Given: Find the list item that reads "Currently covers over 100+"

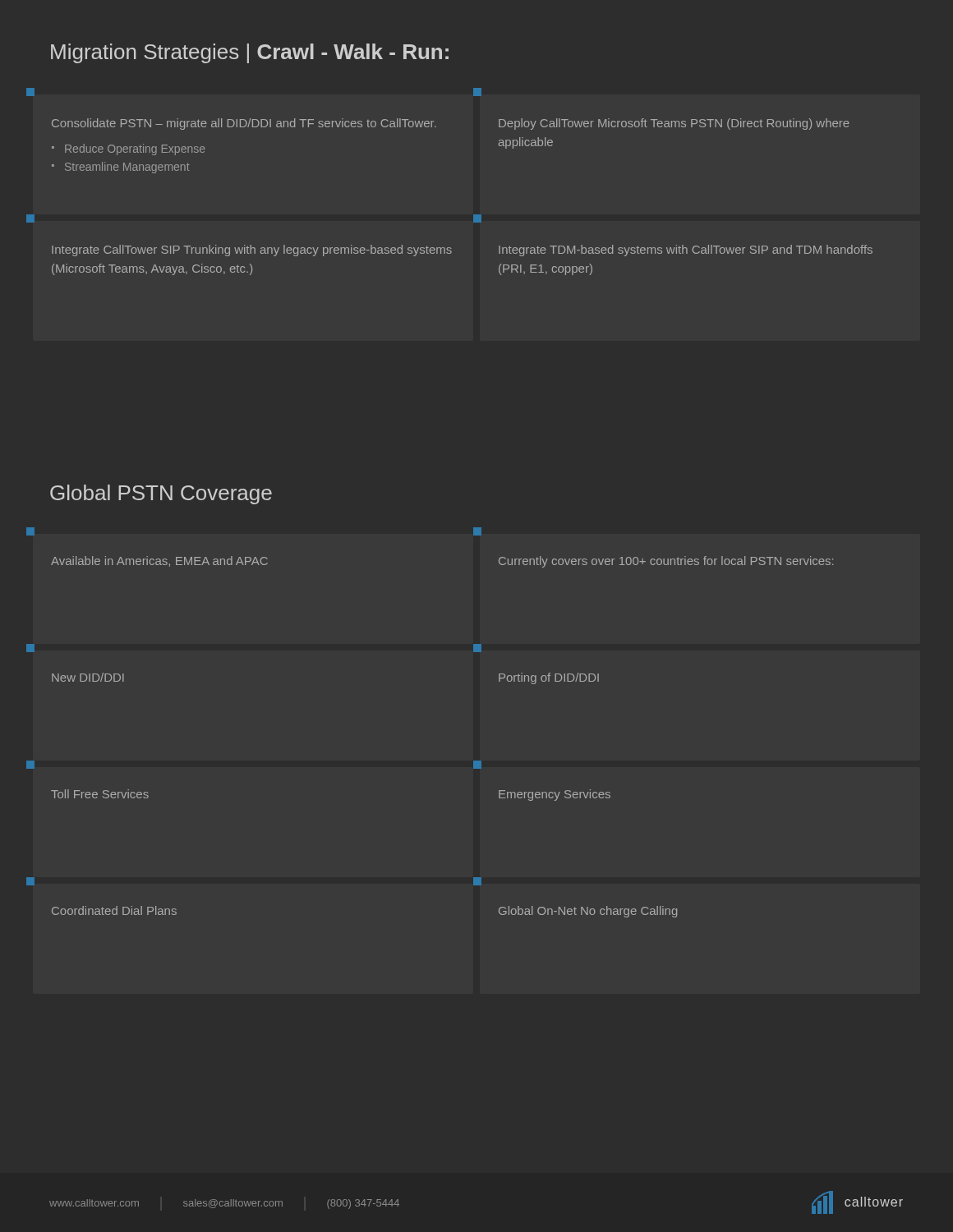Looking at the screenshot, I should tap(657, 551).
